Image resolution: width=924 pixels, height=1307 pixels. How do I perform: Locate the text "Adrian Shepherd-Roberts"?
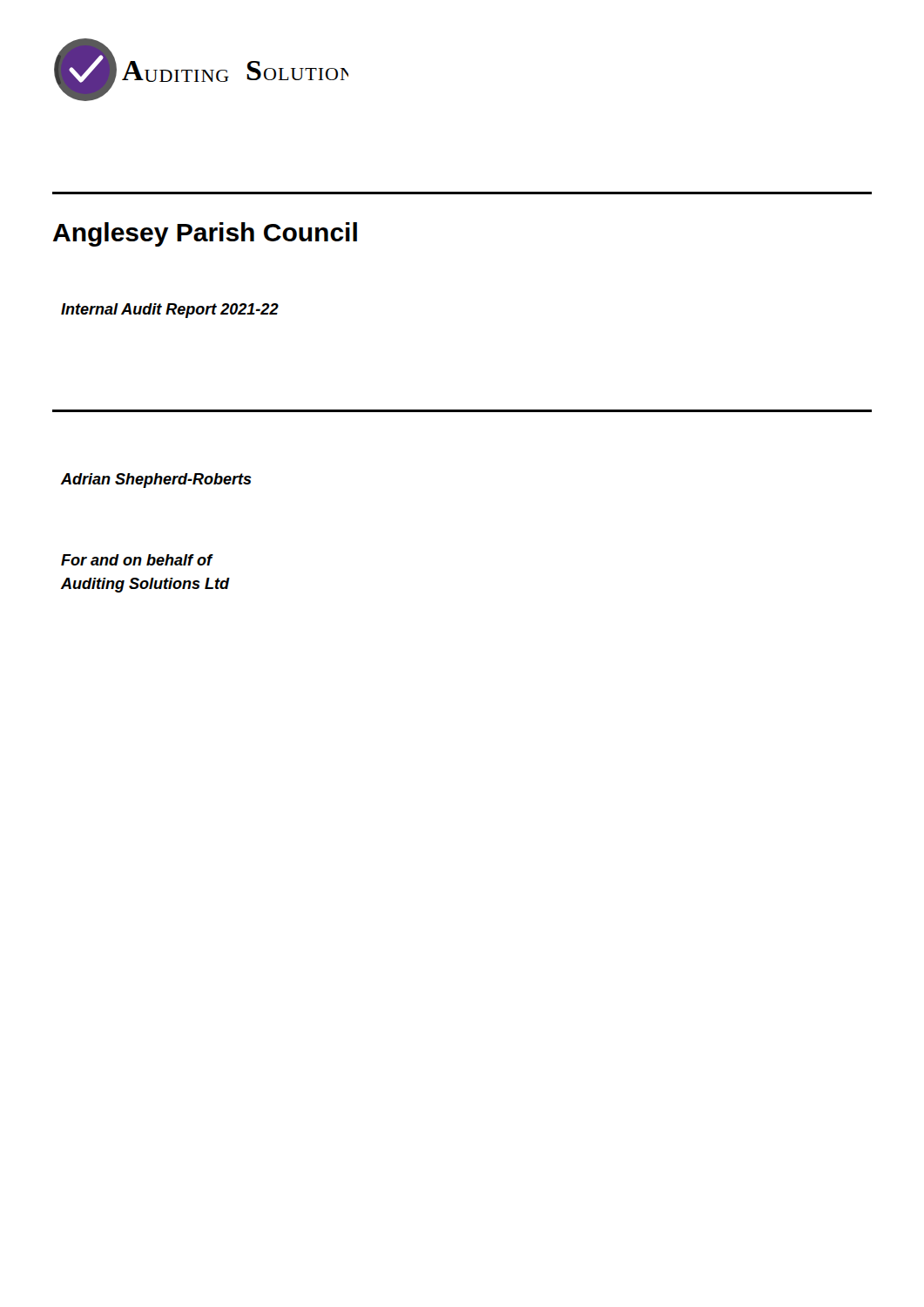click(156, 480)
